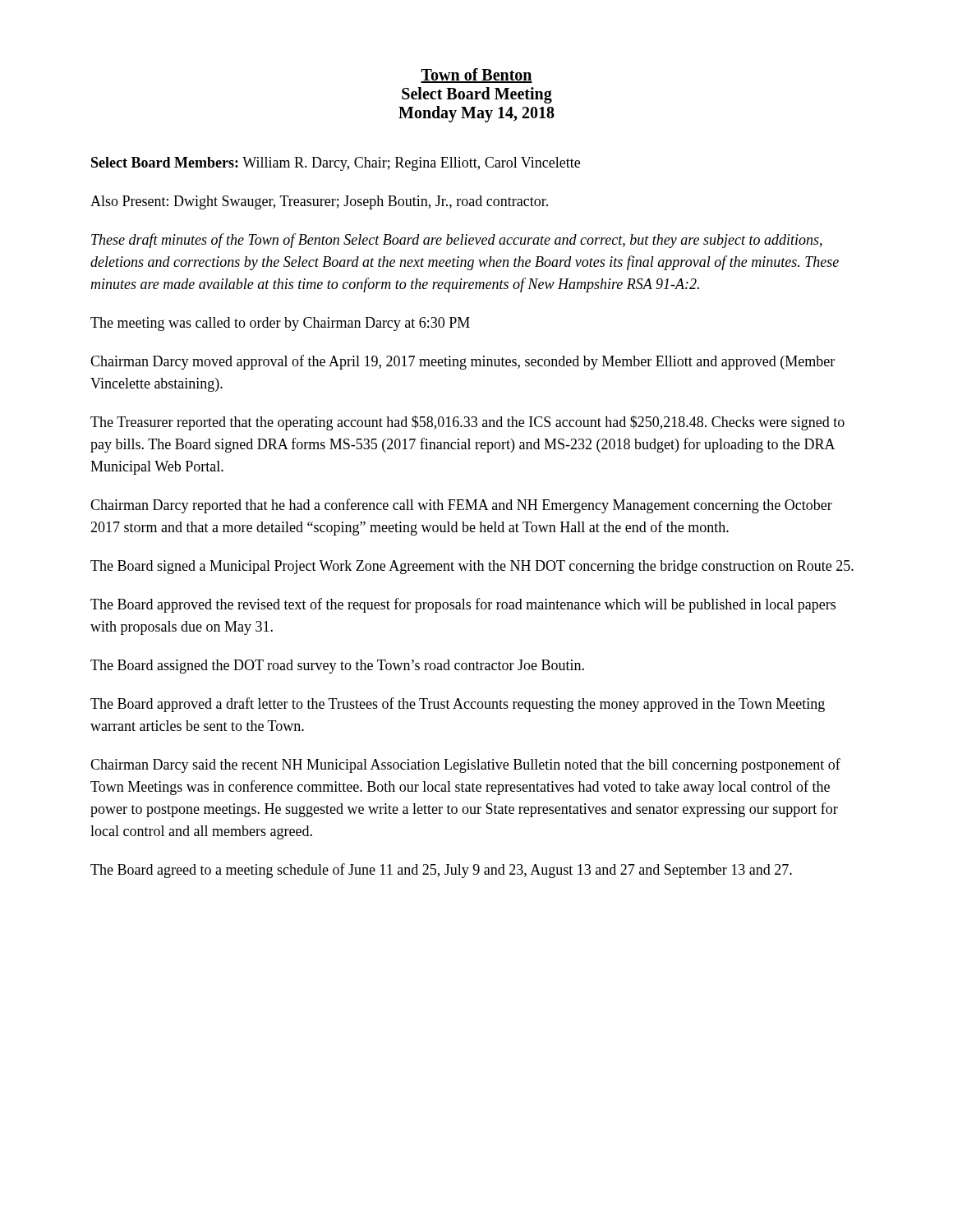953x1232 pixels.
Task: Navigate to the text starting "These draft minutes of the"
Action: pyautogui.click(x=465, y=262)
